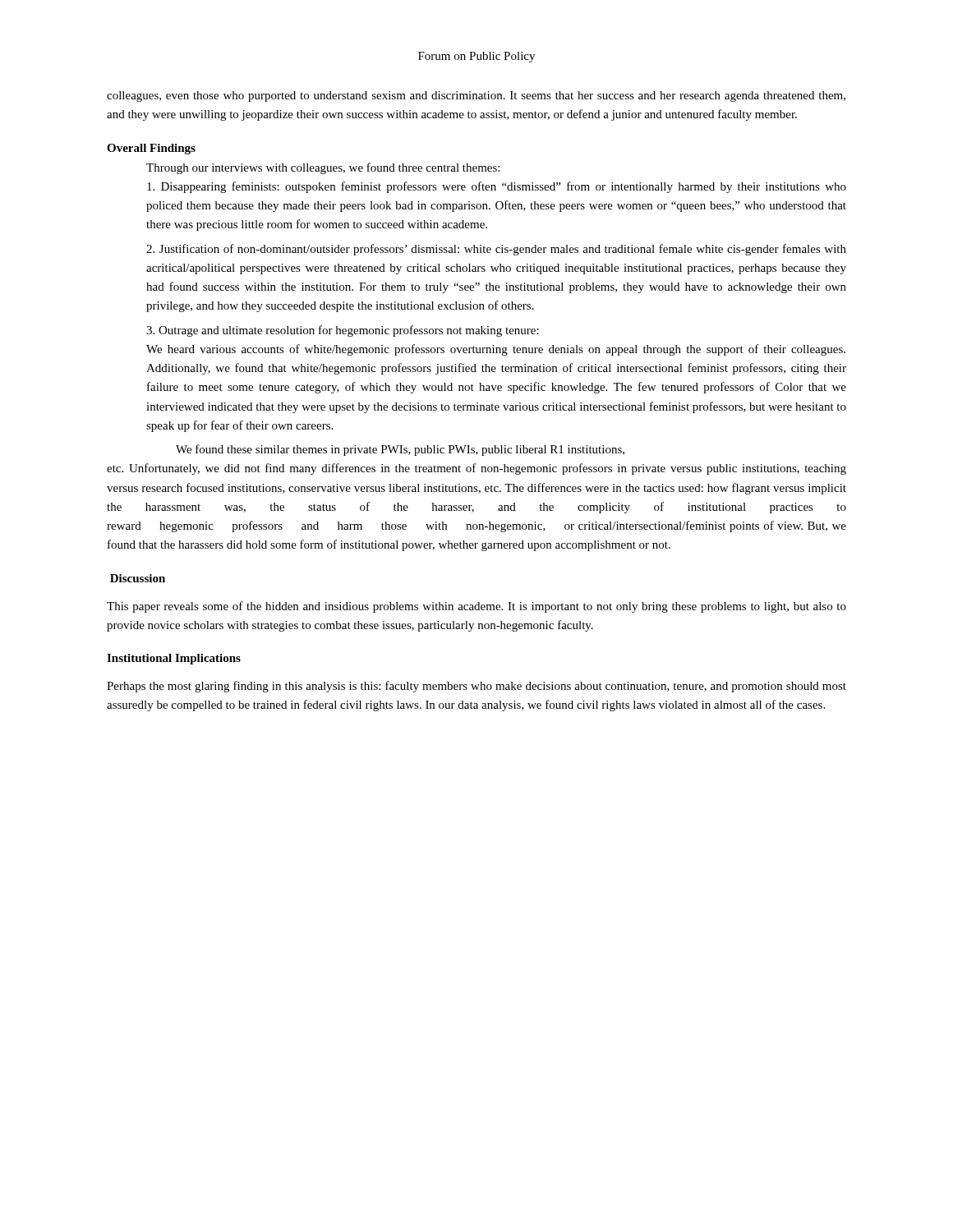Find the section header containing "Overall Findings"
The height and width of the screenshot is (1232, 953).
tap(151, 147)
